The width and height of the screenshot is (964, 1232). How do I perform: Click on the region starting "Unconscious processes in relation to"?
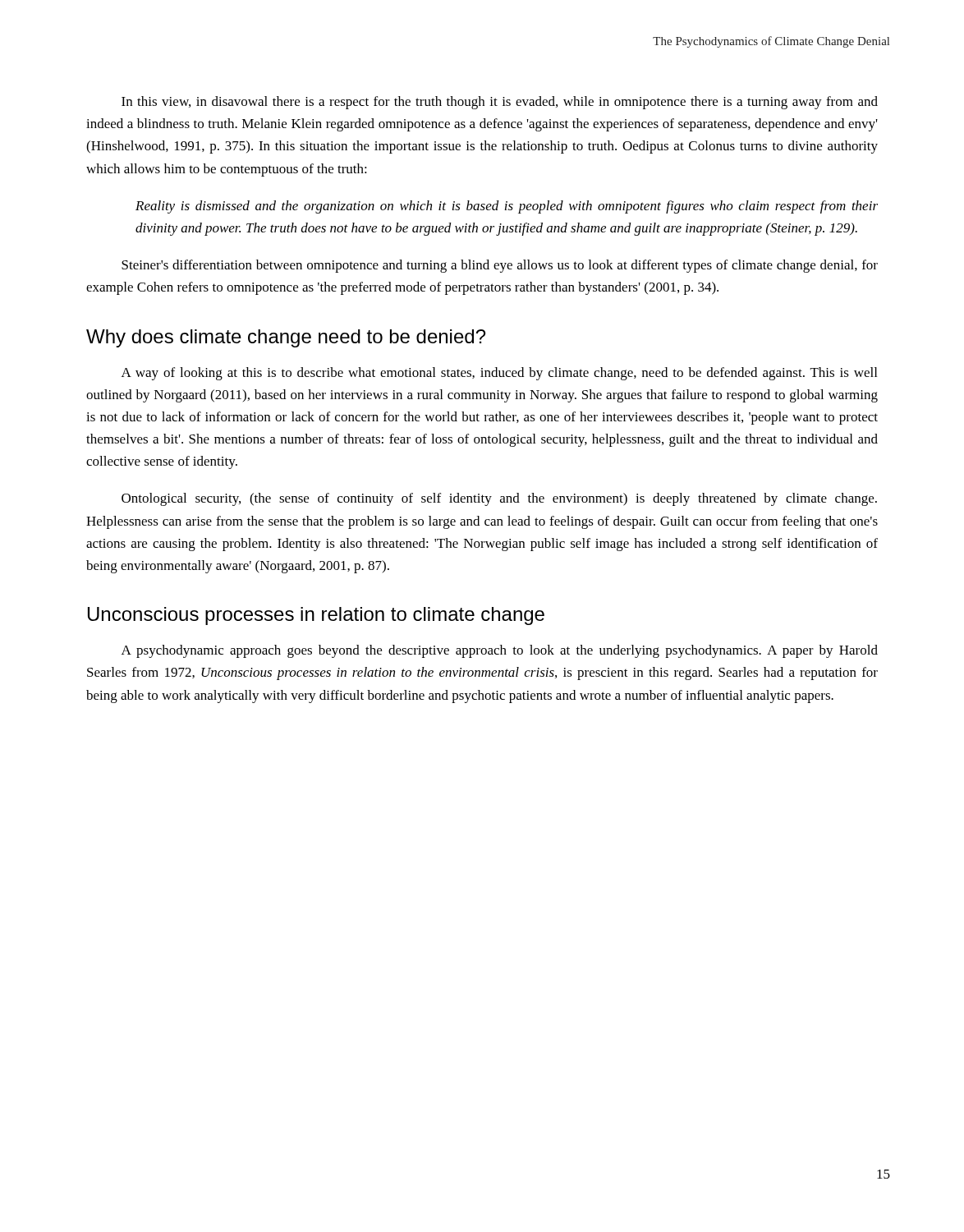316,614
